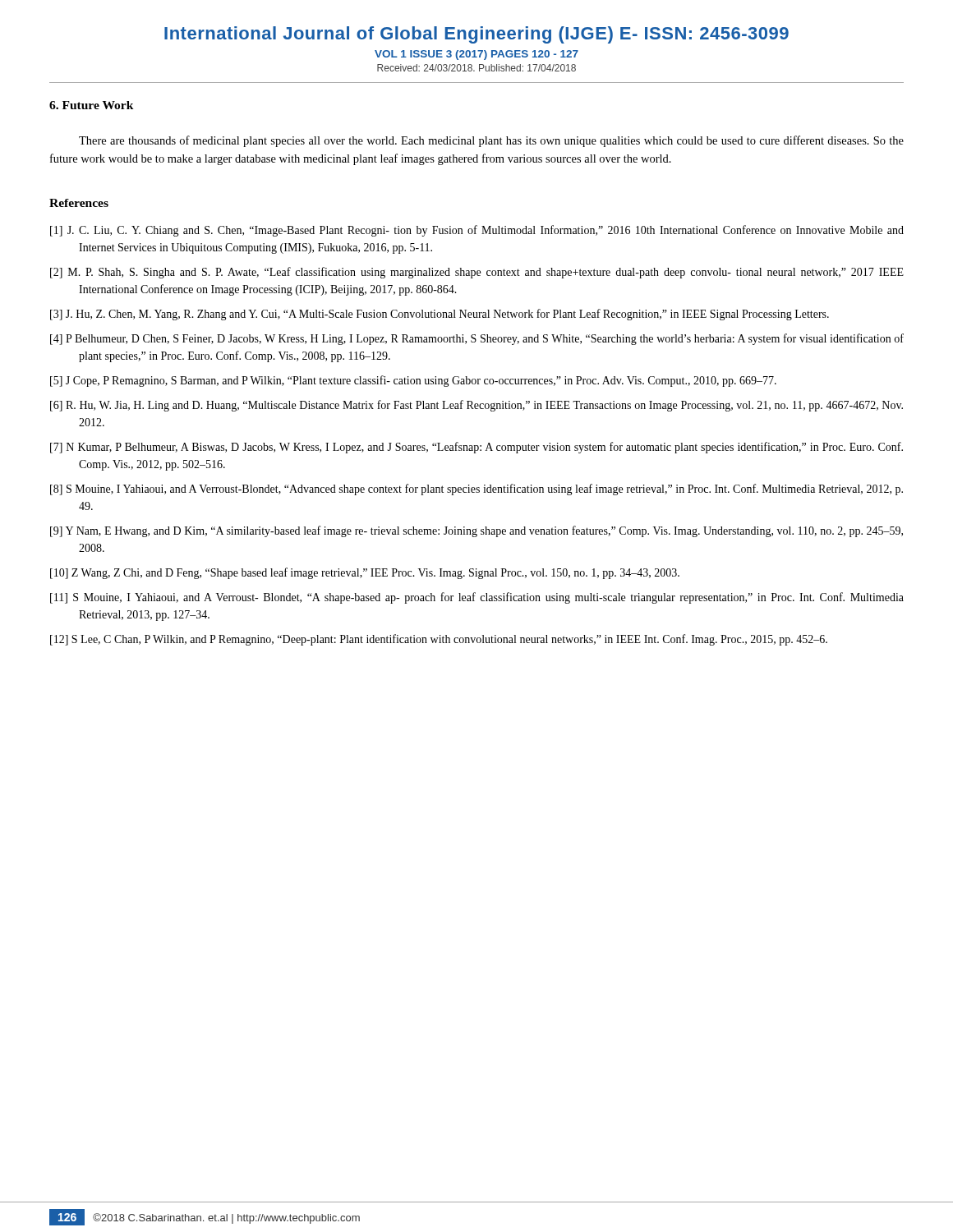Locate the block of text that opens with "[12] S Lee,"

click(439, 640)
